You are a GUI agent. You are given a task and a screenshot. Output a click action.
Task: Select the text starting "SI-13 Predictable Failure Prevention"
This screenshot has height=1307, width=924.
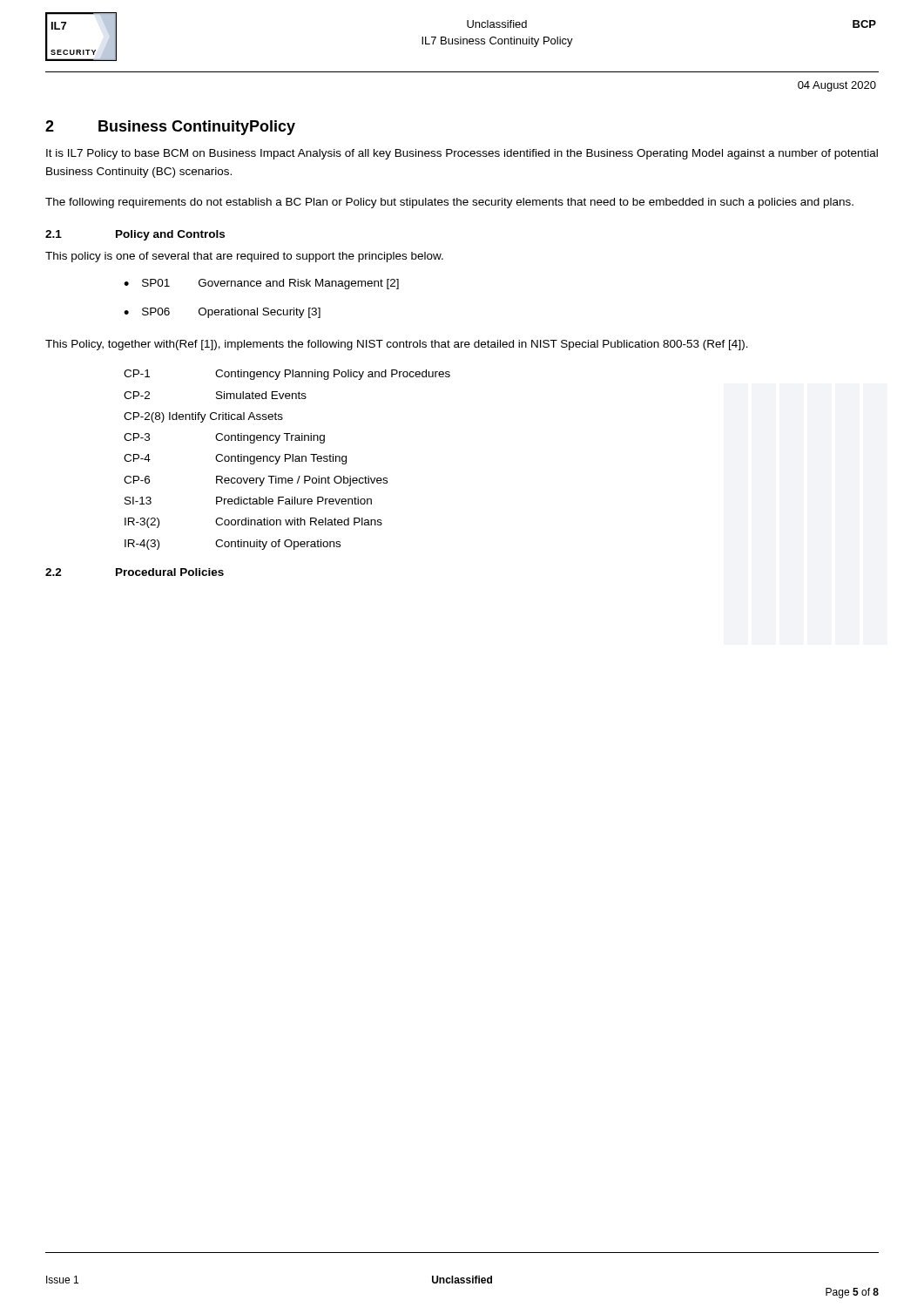[x=248, y=501]
